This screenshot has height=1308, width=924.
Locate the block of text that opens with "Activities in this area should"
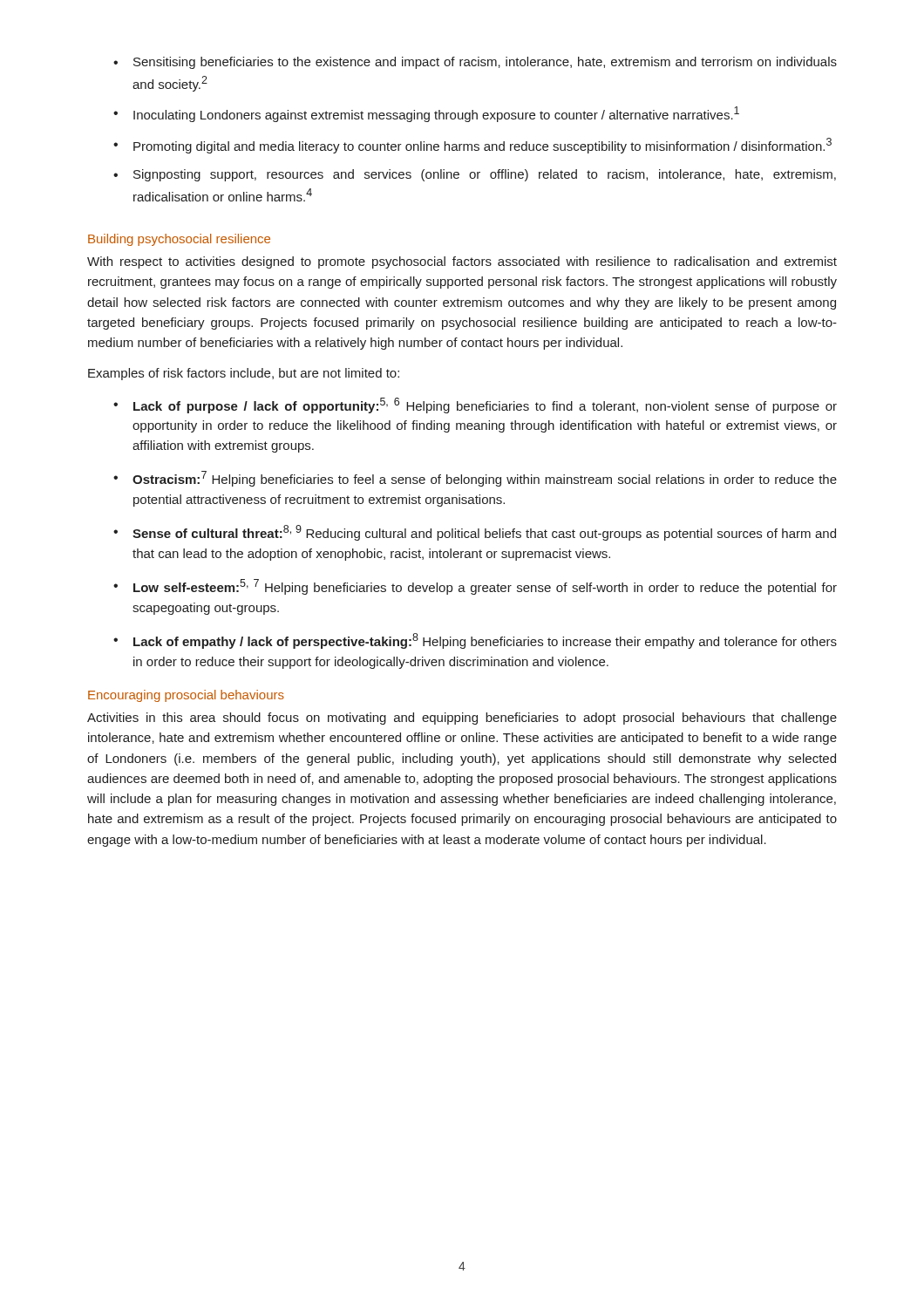(462, 778)
